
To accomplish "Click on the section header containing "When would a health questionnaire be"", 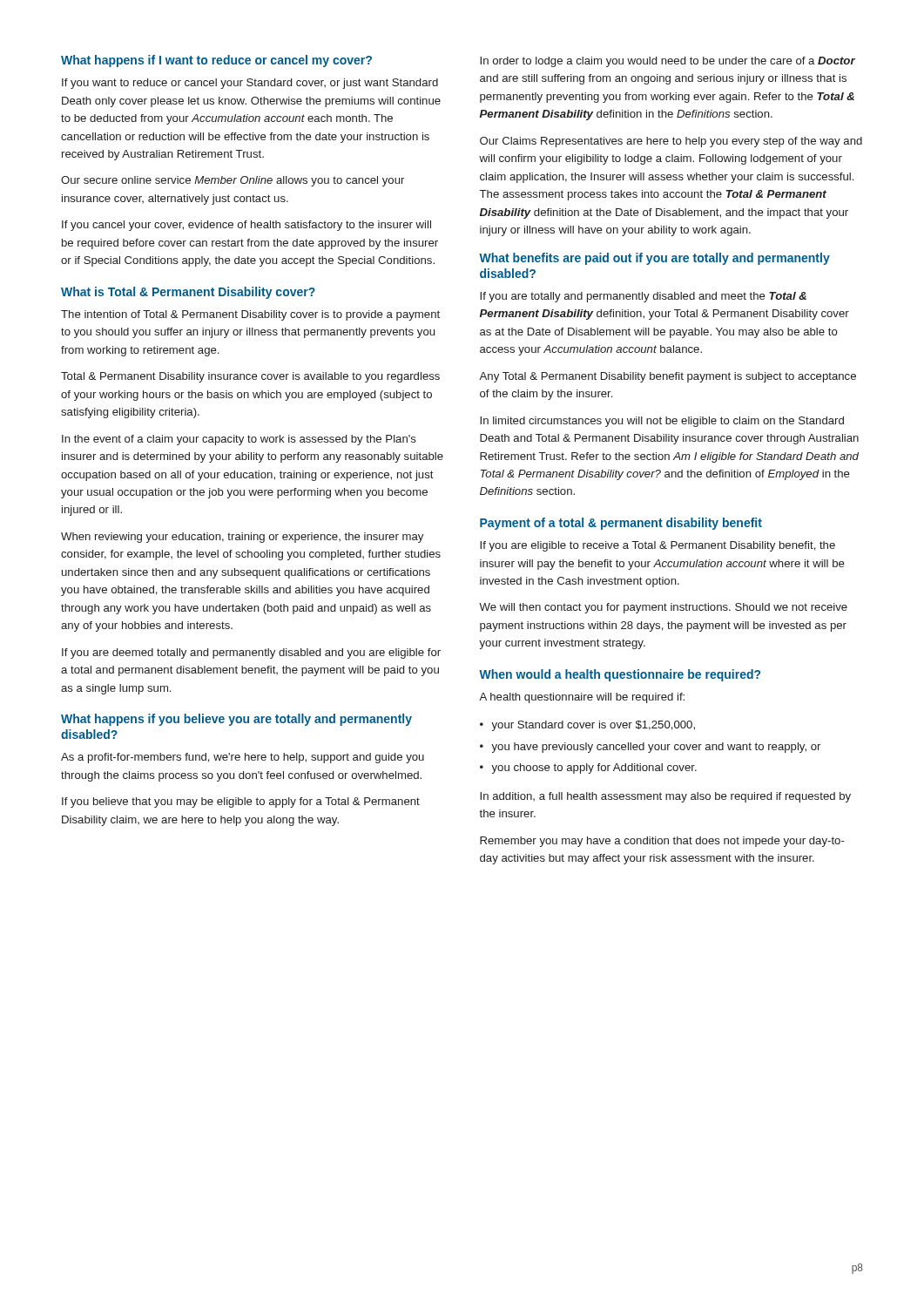I will click(620, 674).
